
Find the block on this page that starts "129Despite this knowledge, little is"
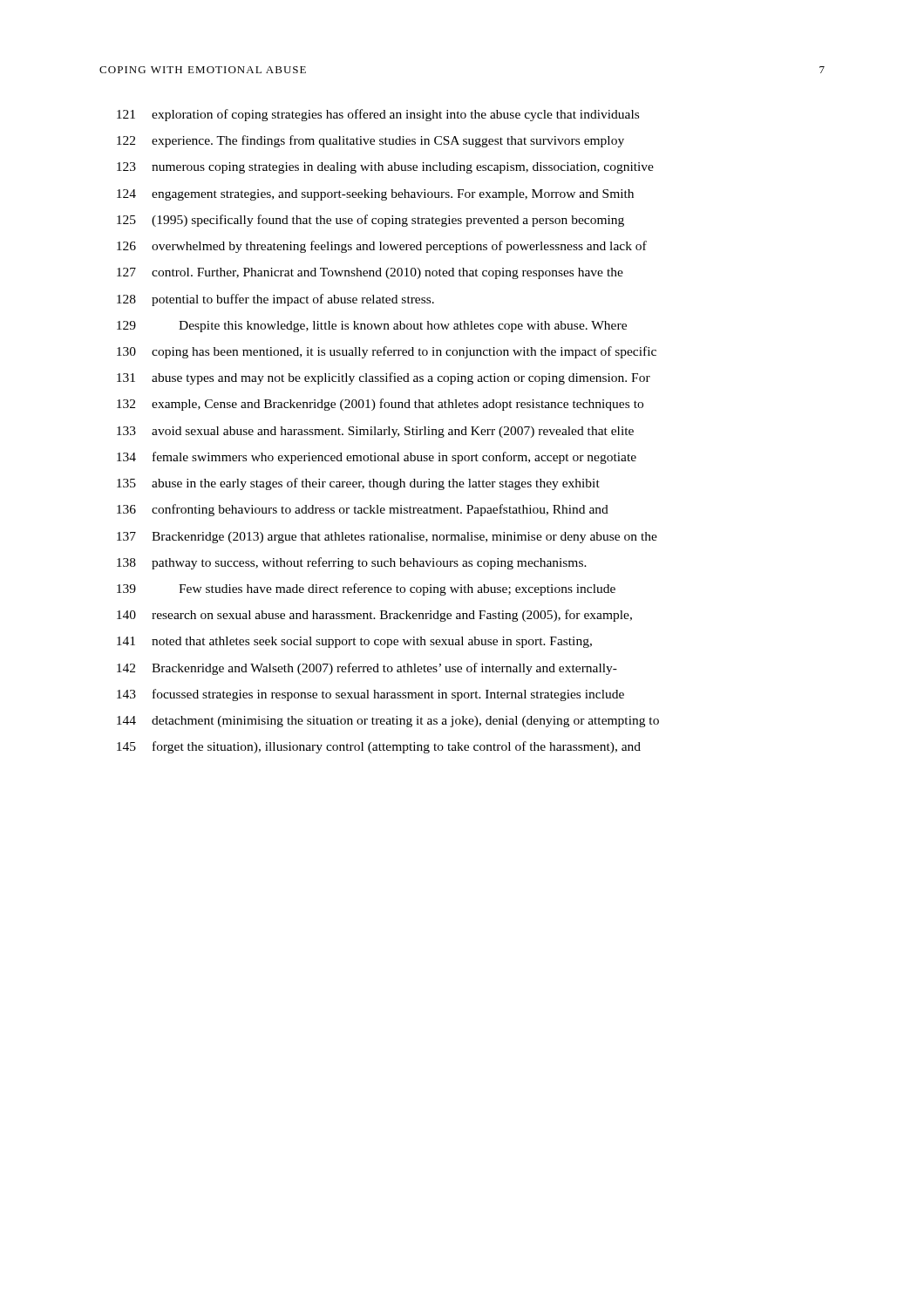coord(462,444)
